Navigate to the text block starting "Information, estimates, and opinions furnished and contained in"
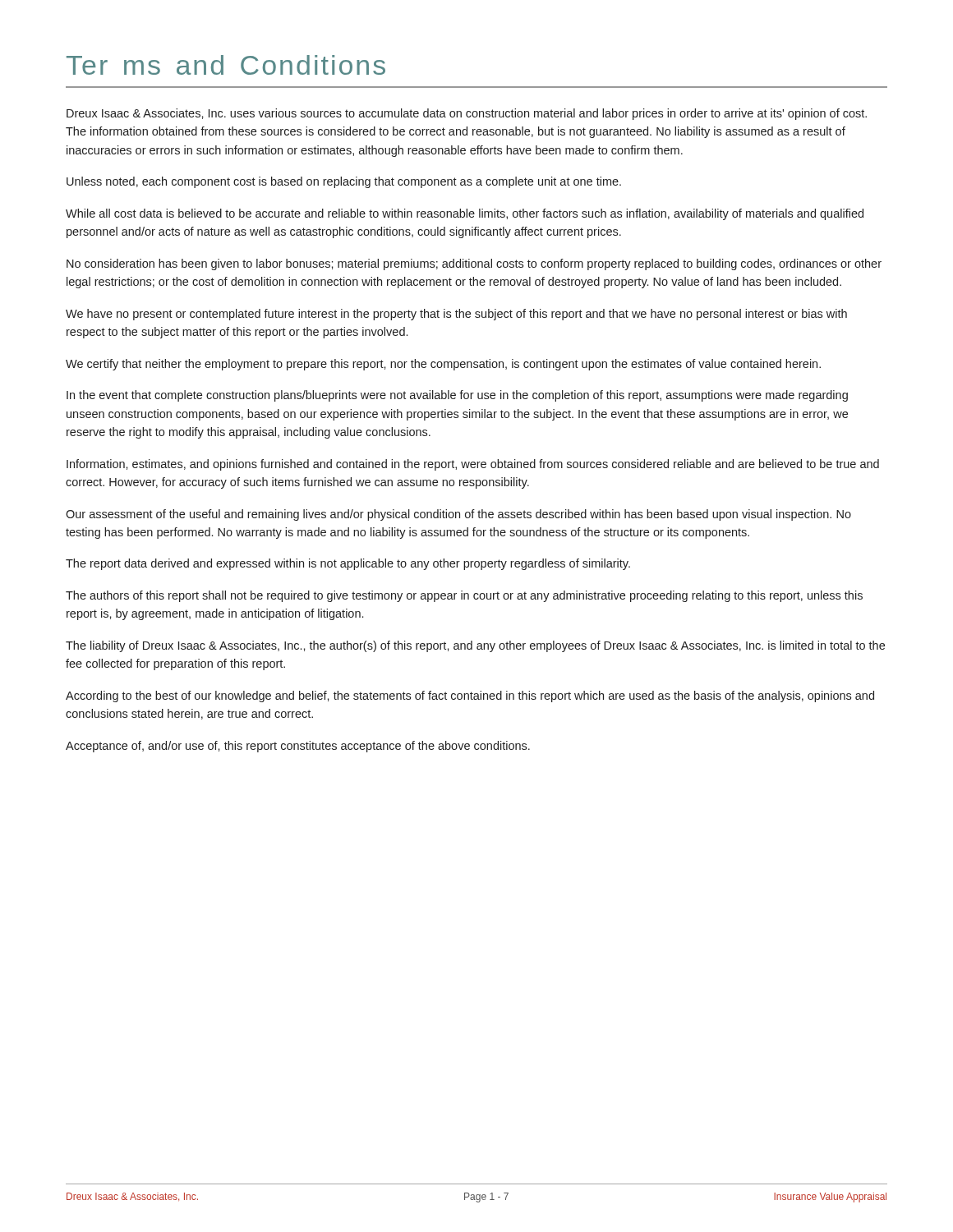953x1232 pixels. pyautogui.click(x=473, y=473)
